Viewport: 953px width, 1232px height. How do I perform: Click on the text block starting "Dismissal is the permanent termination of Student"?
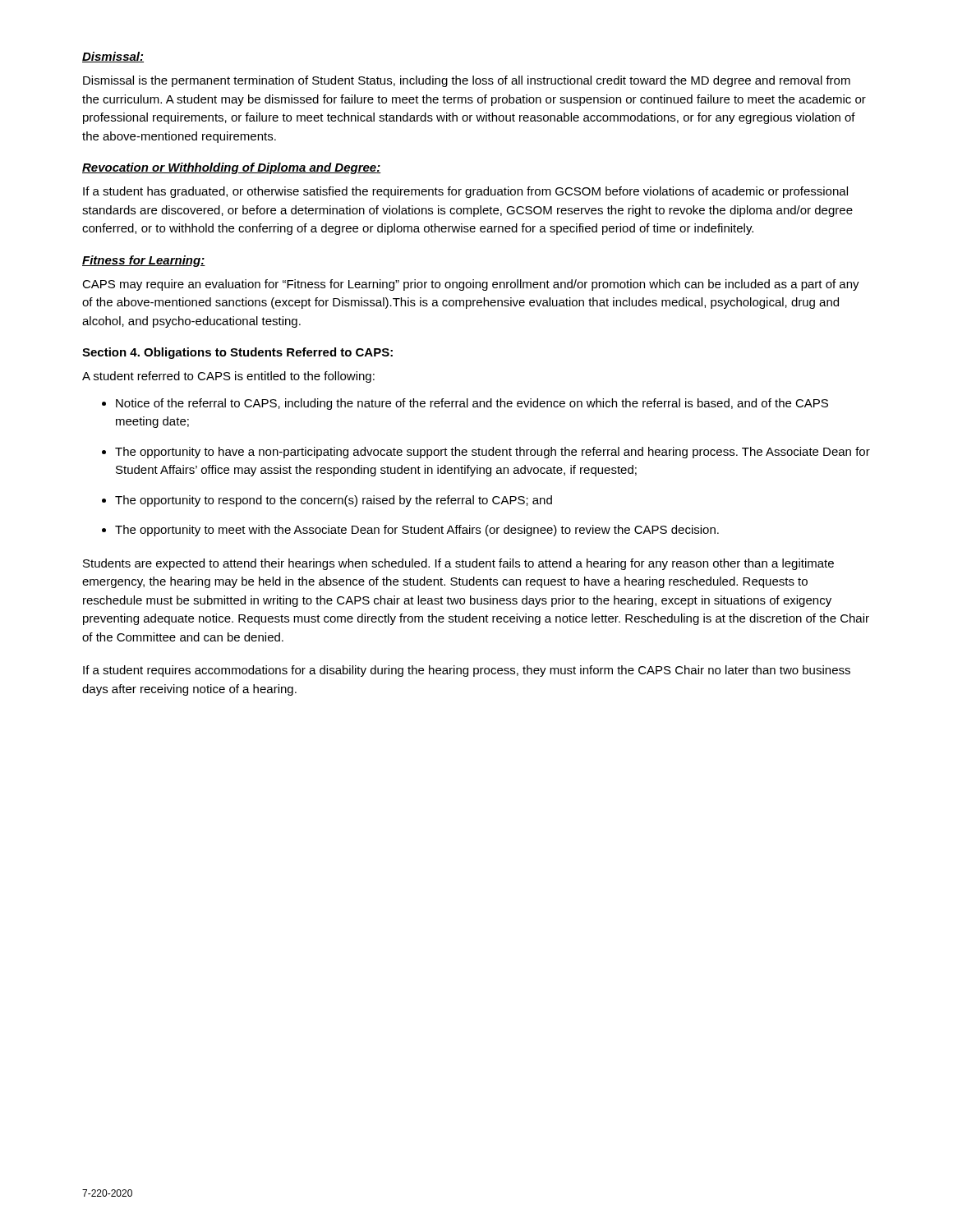pos(474,108)
